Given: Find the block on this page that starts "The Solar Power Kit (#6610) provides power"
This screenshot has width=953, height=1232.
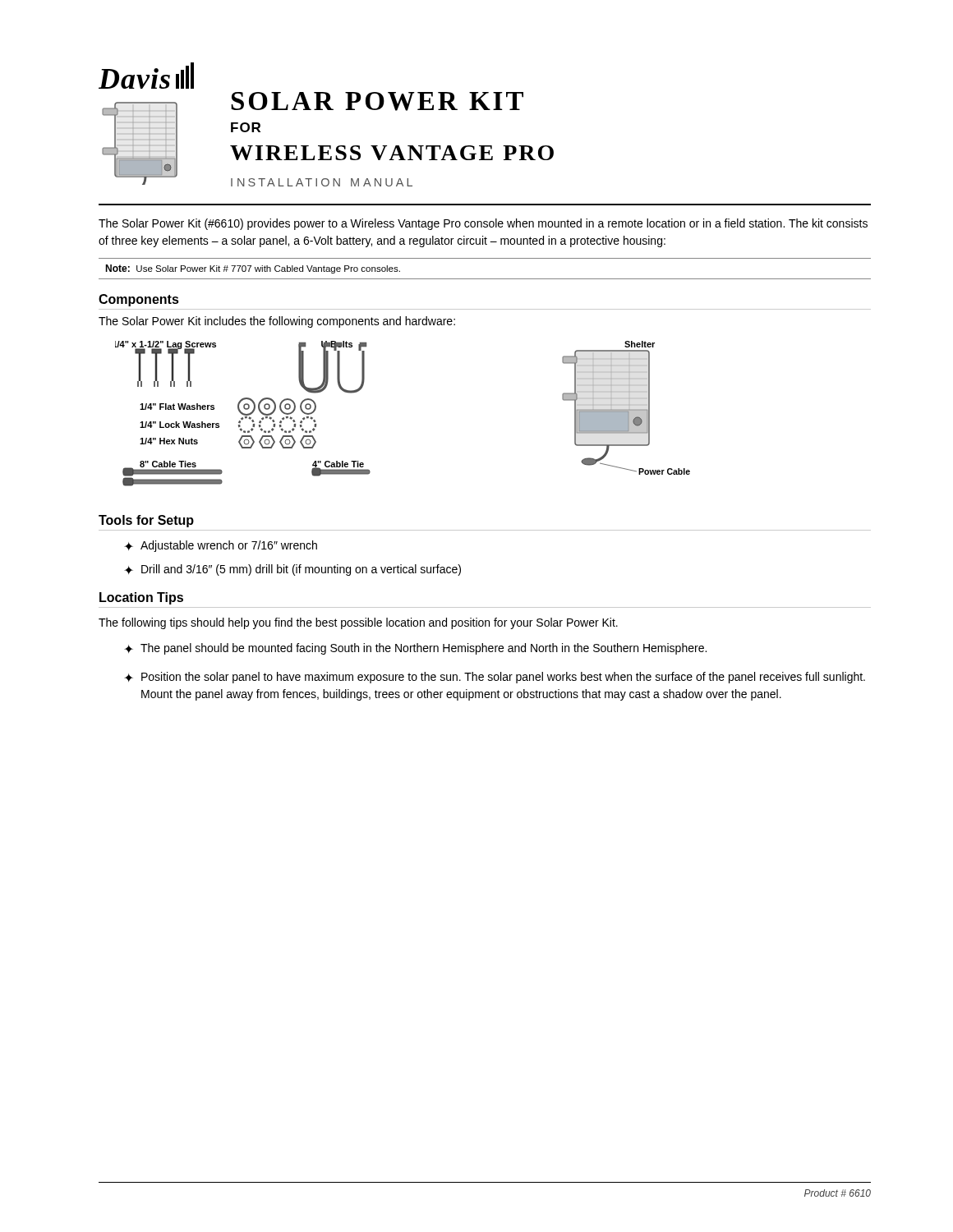Looking at the screenshot, I should [x=483, y=232].
